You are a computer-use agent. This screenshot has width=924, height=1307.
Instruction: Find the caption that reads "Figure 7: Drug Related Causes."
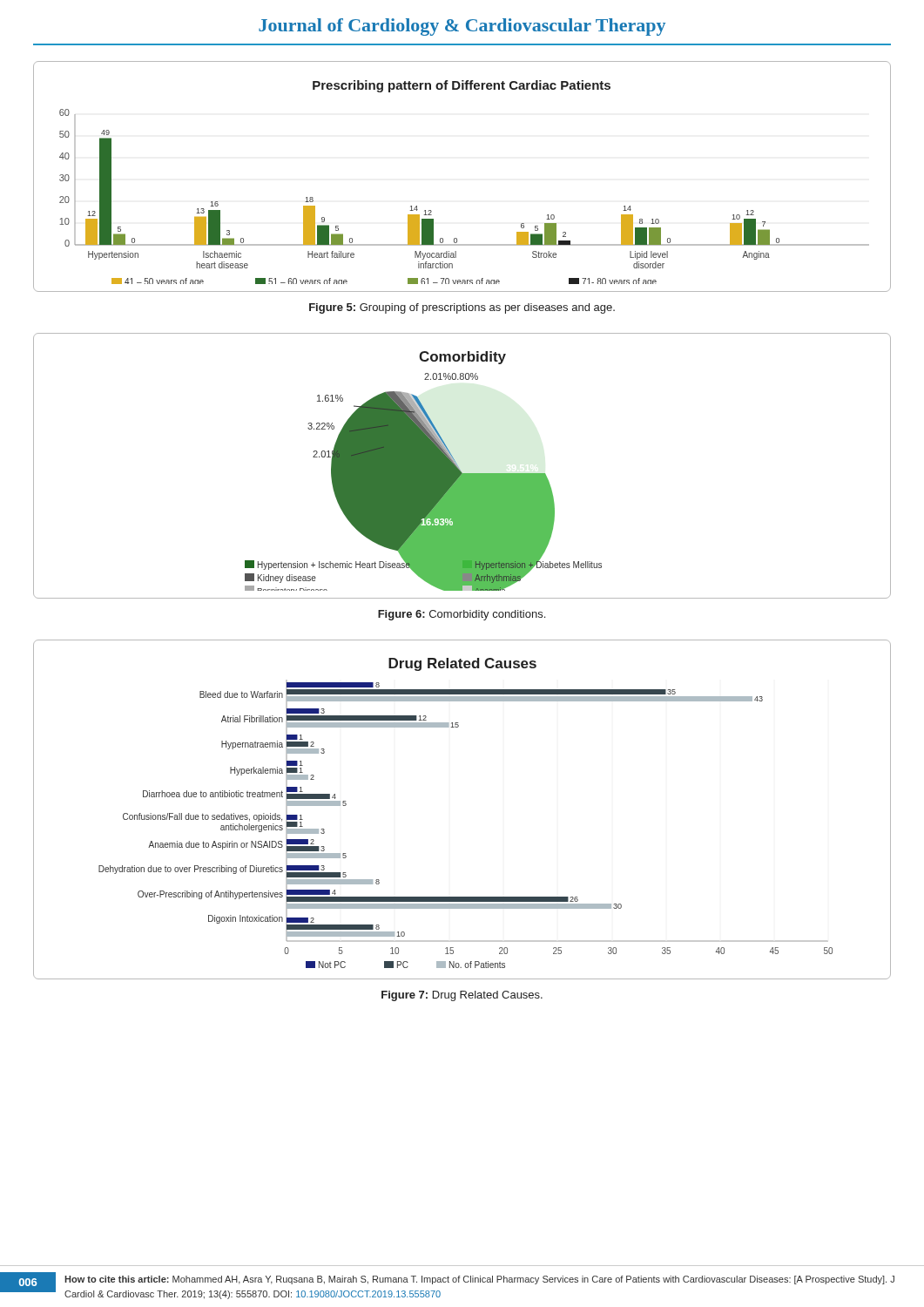(462, 995)
